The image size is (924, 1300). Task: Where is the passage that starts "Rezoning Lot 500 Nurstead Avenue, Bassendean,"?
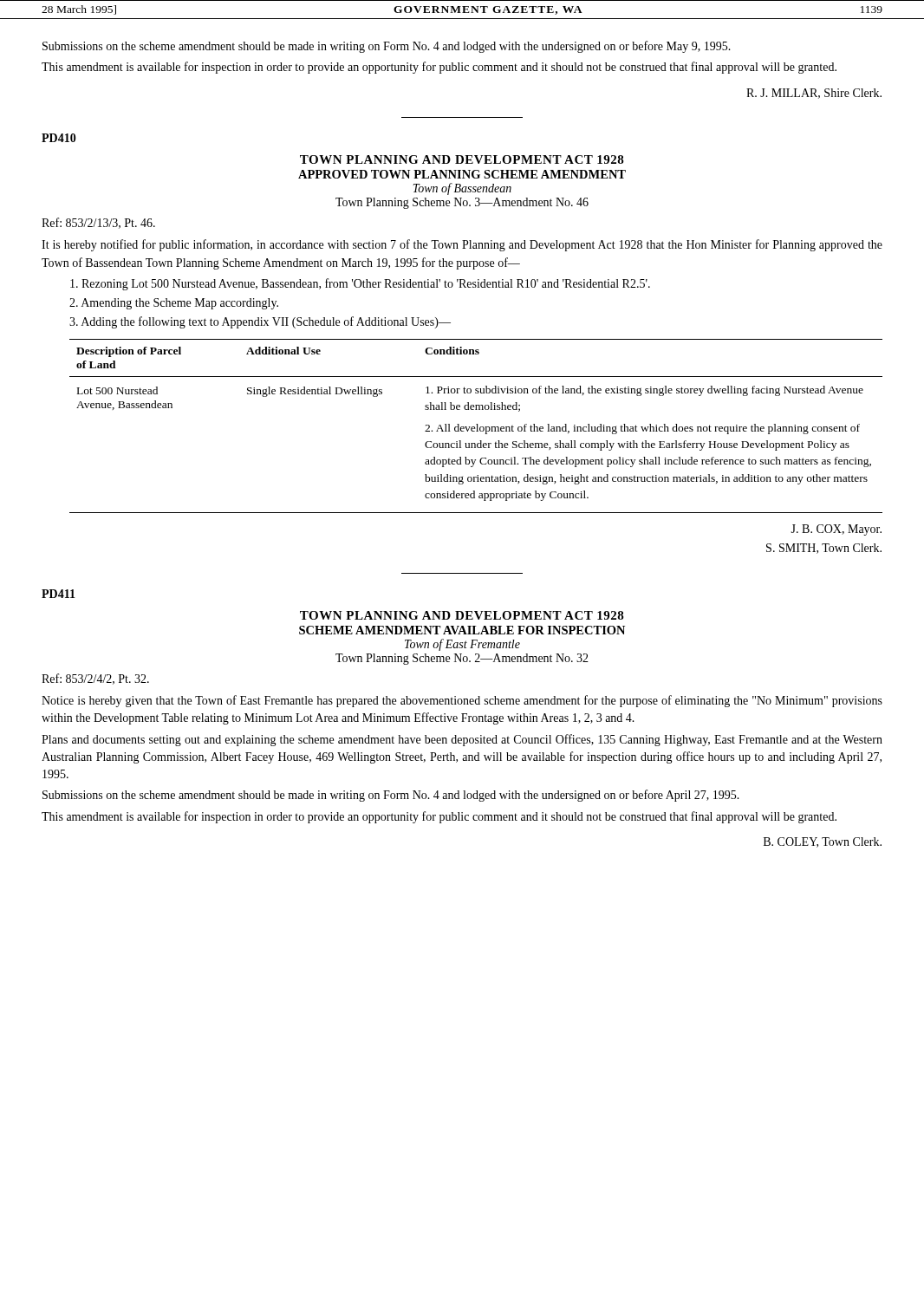360,284
